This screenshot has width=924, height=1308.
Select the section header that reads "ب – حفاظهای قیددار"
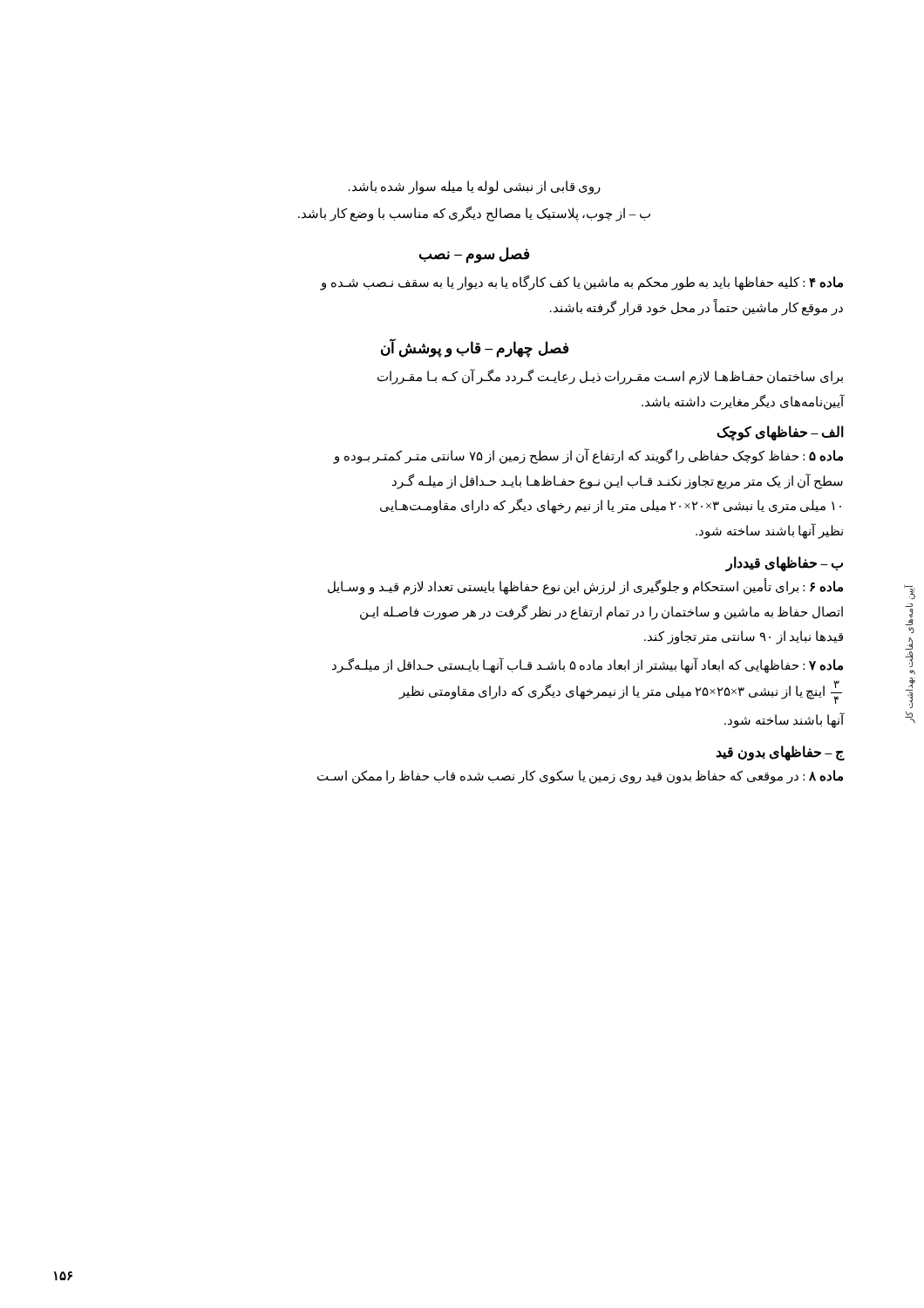[x=785, y=563]
